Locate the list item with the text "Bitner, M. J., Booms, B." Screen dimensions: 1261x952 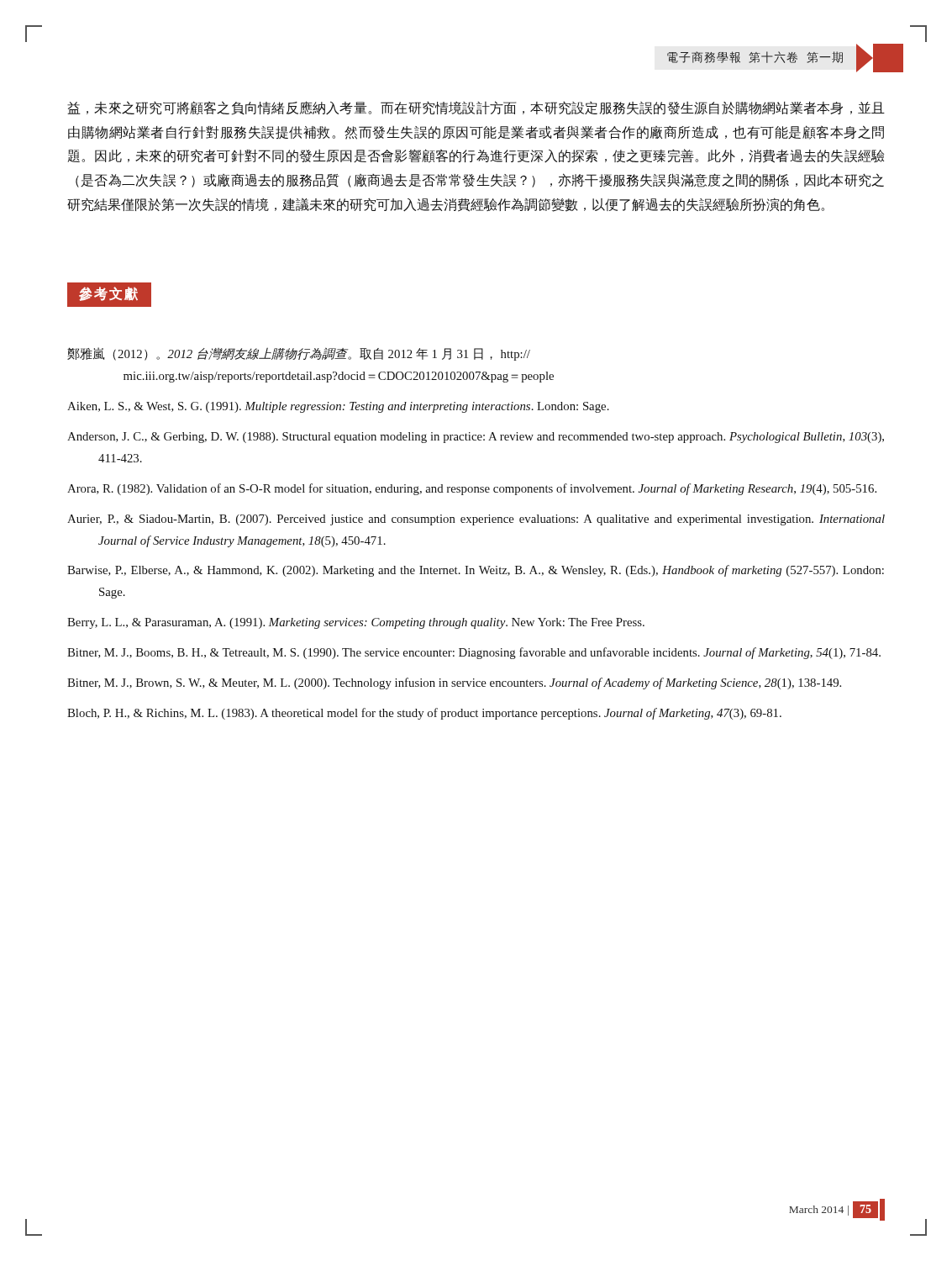474,653
